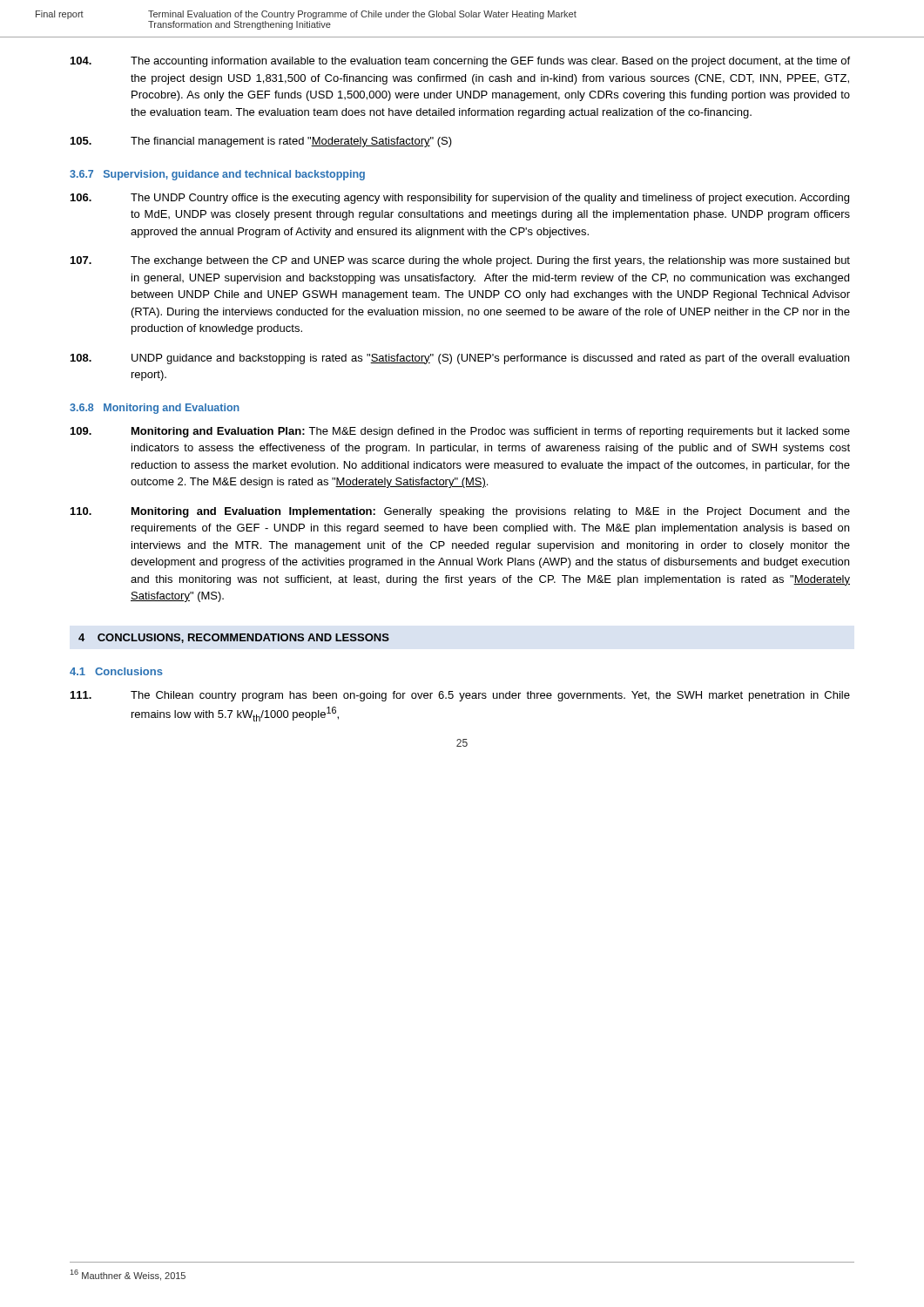
Task: Locate the text block with the text "The Chilean country program has been"
Action: pos(460,706)
